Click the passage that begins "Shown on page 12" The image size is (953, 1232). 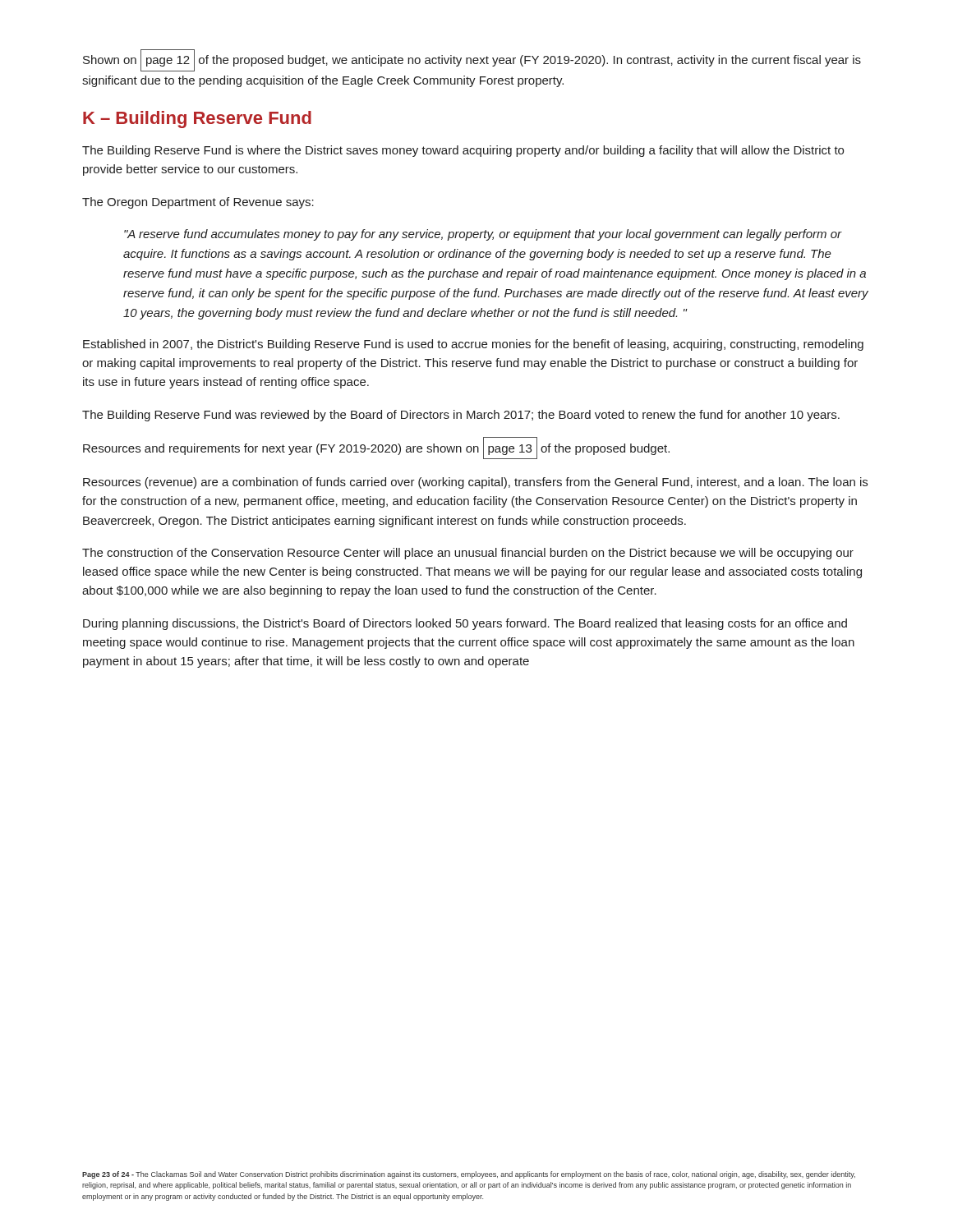[x=472, y=68]
